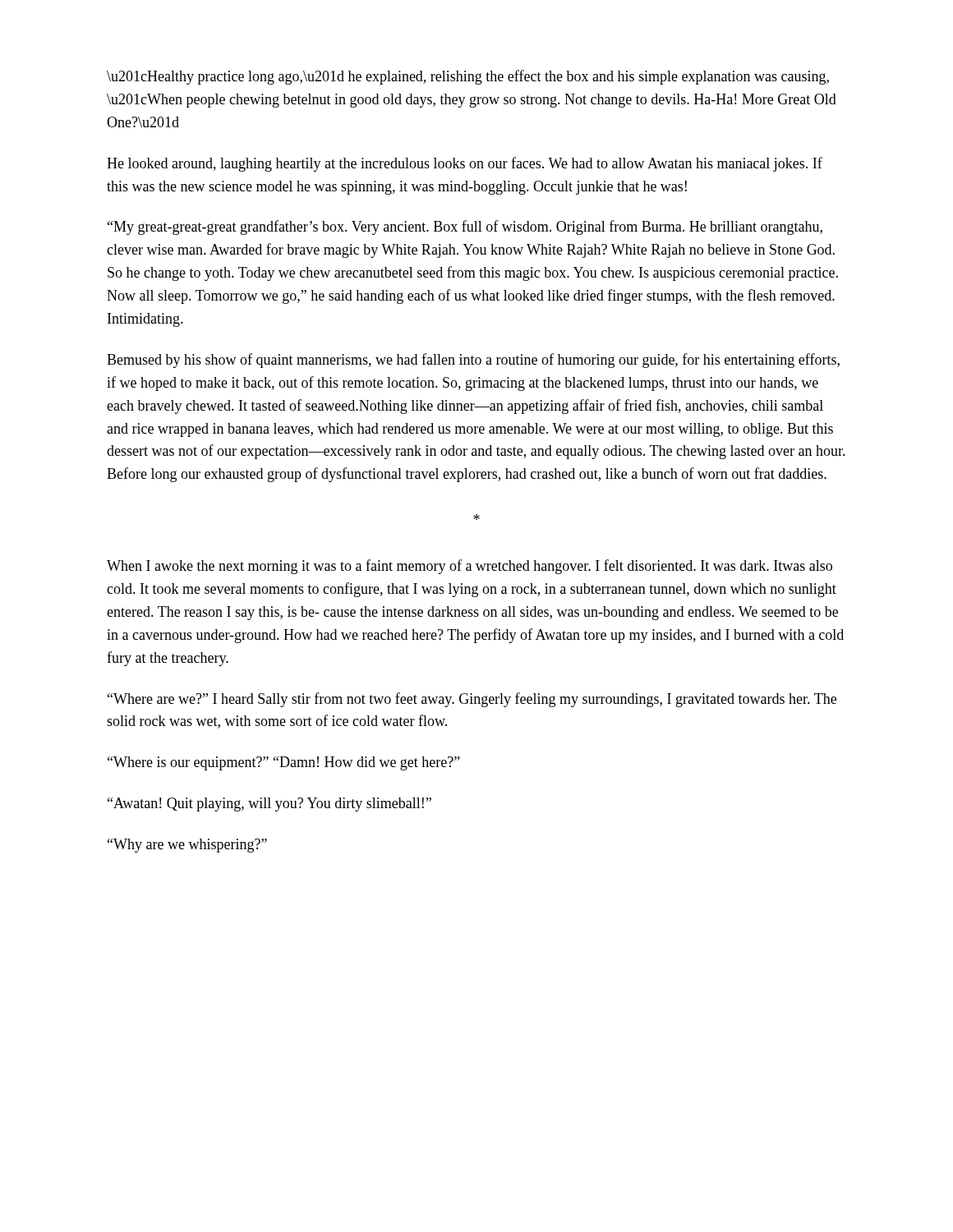Locate the text block starting "\u201cHealthy practice long ago,\u201d he"

[471, 99]
